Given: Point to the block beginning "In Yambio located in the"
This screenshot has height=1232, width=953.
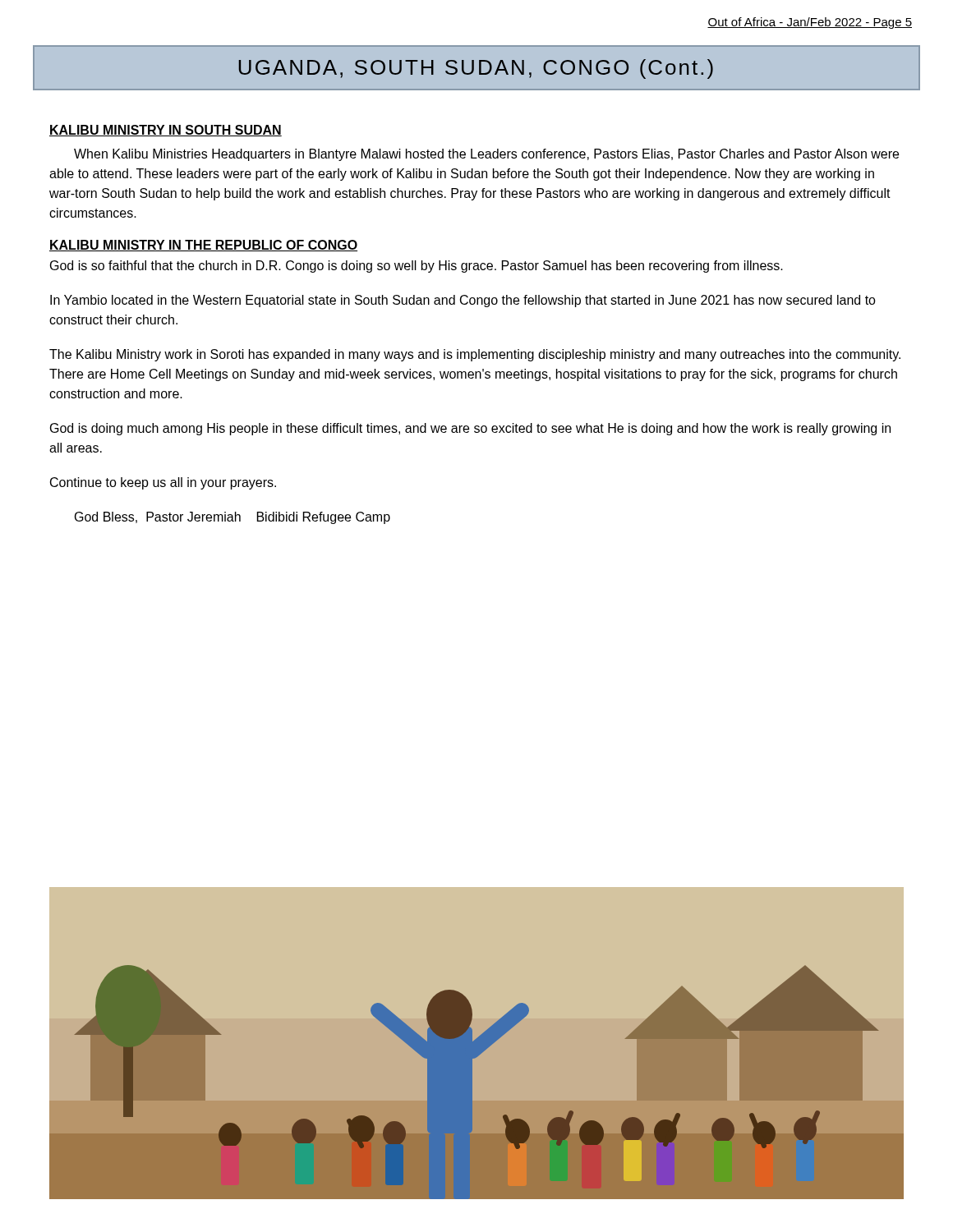Looking at the screenshot, I should pyautogui.click(x=463, y=310).
